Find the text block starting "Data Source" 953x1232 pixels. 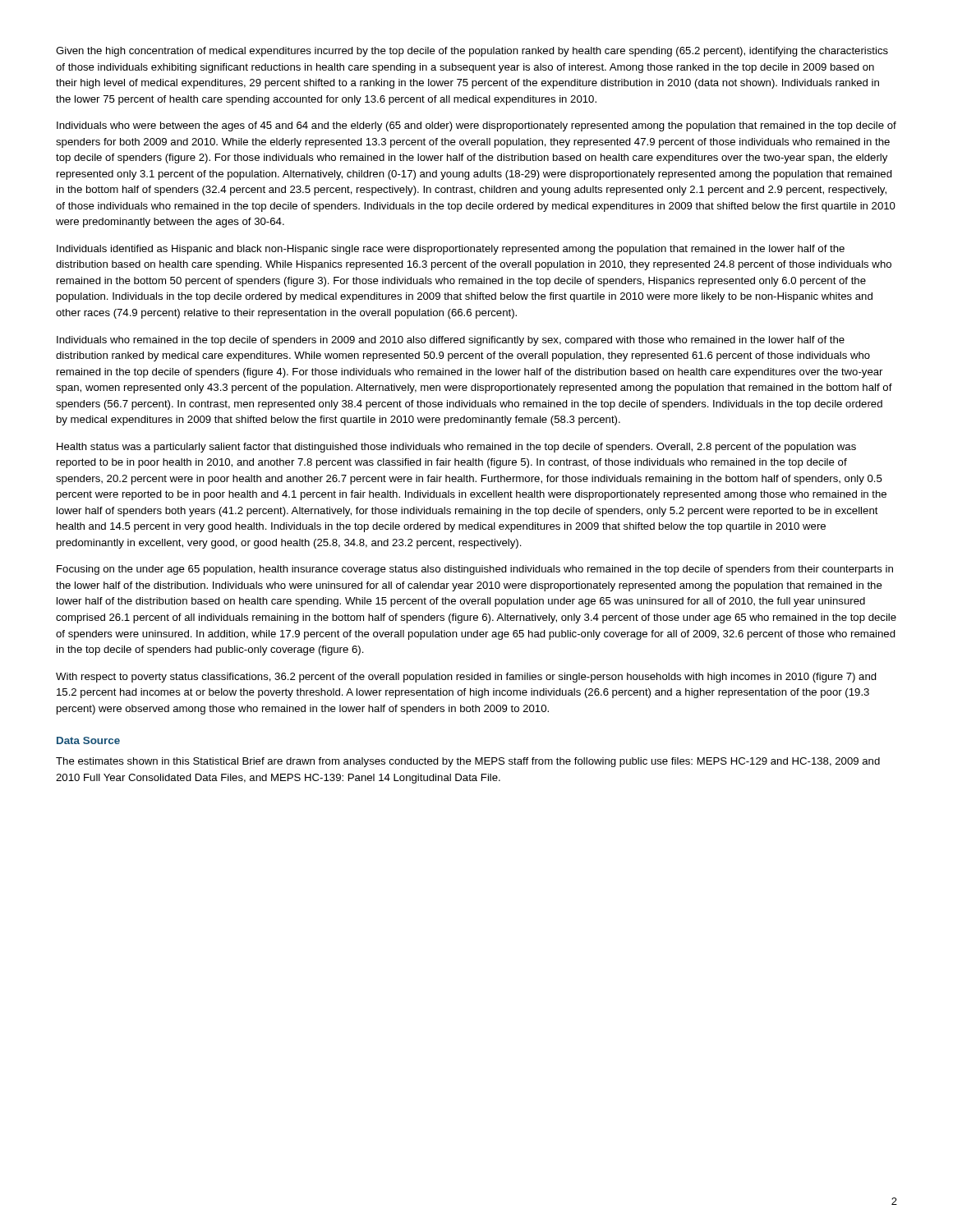(88, 741)
